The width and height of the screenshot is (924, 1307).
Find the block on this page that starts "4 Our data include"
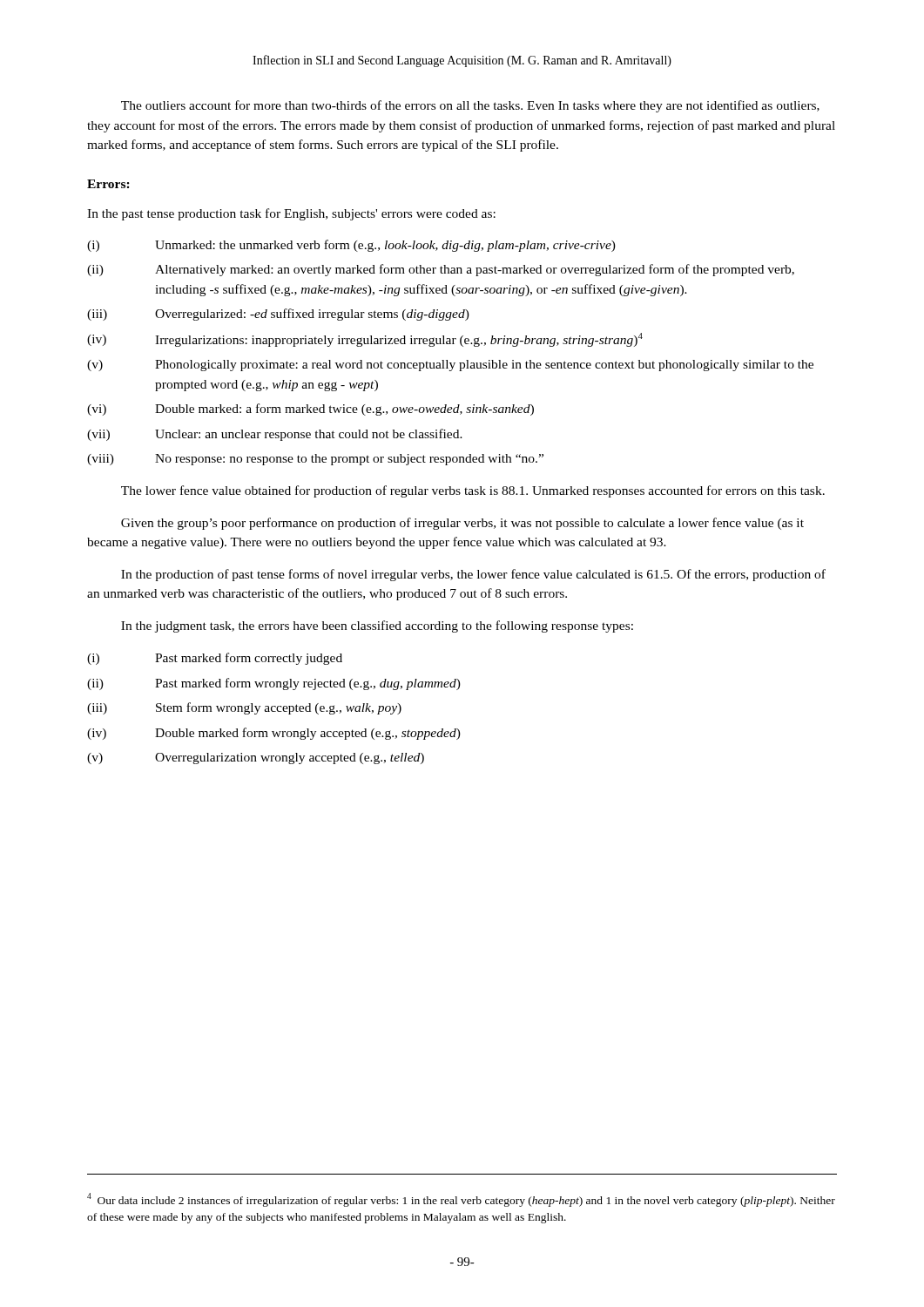tap(462, 1208)
